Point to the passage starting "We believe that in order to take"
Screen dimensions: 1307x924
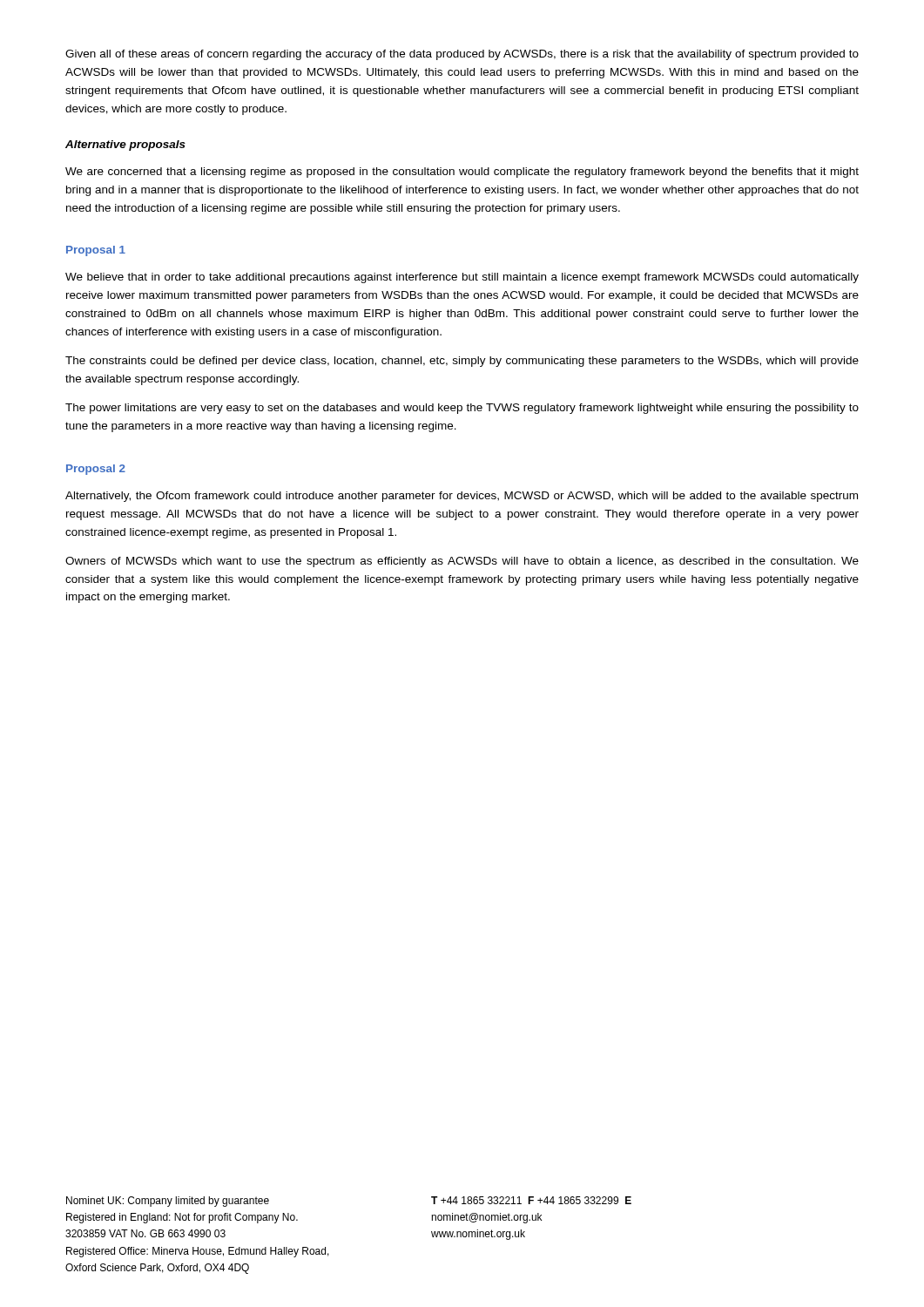coord(462,304)
